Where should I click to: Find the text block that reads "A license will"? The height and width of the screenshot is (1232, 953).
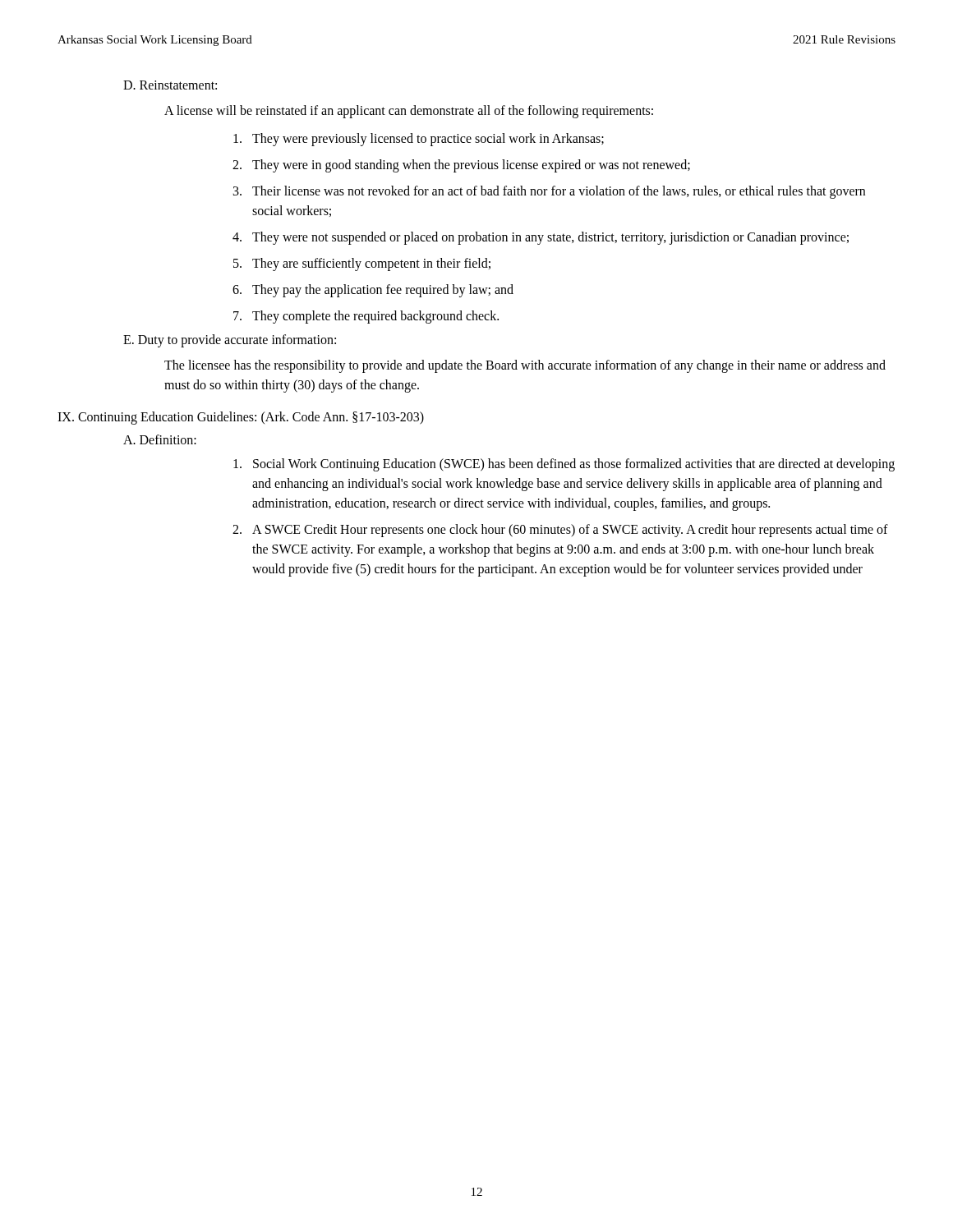tap(409, 110)
